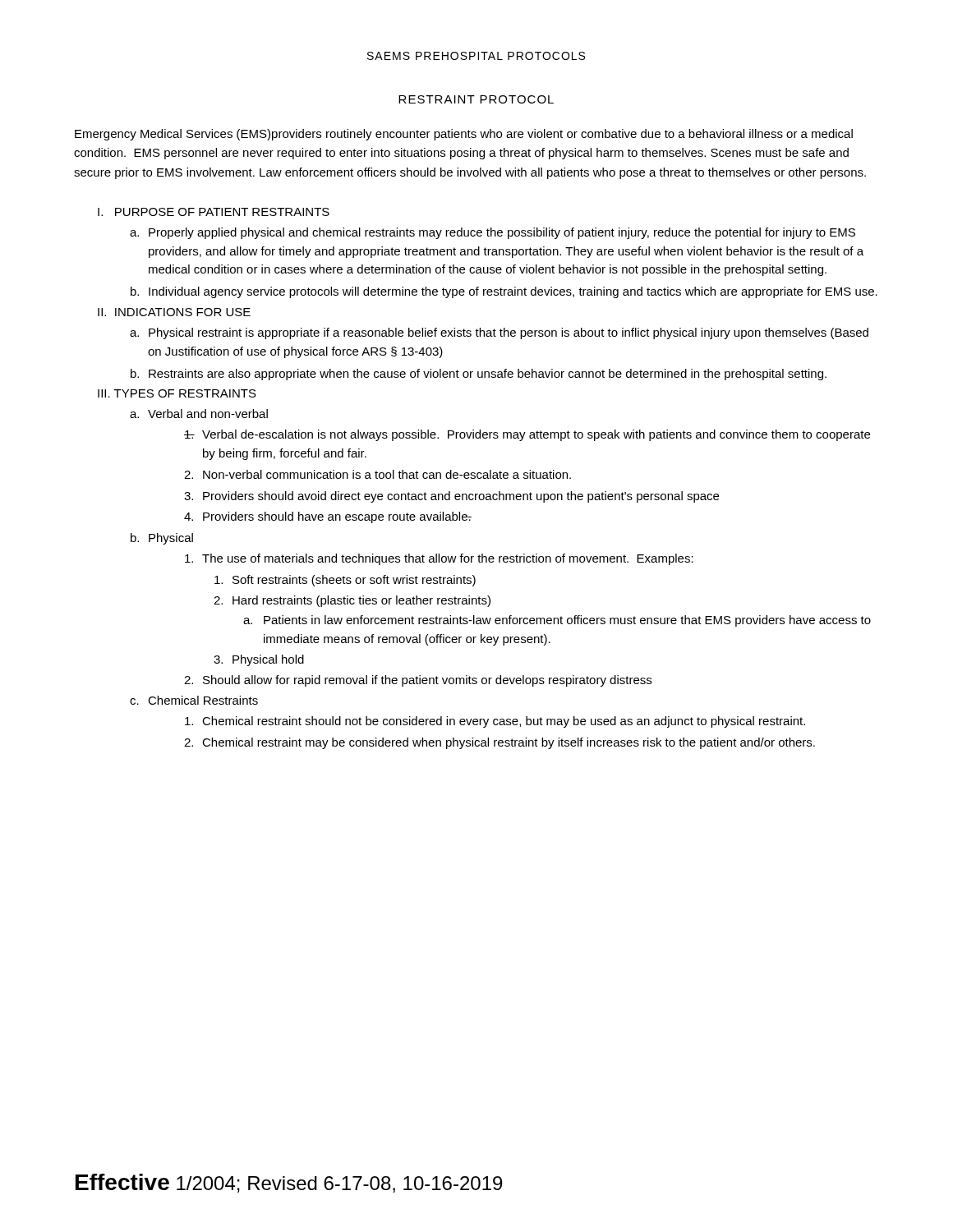Point to the passage starting "b. Restraints are also appropriate"
This screenshot has height=1232, width=953.
click(x=479, y=374)
